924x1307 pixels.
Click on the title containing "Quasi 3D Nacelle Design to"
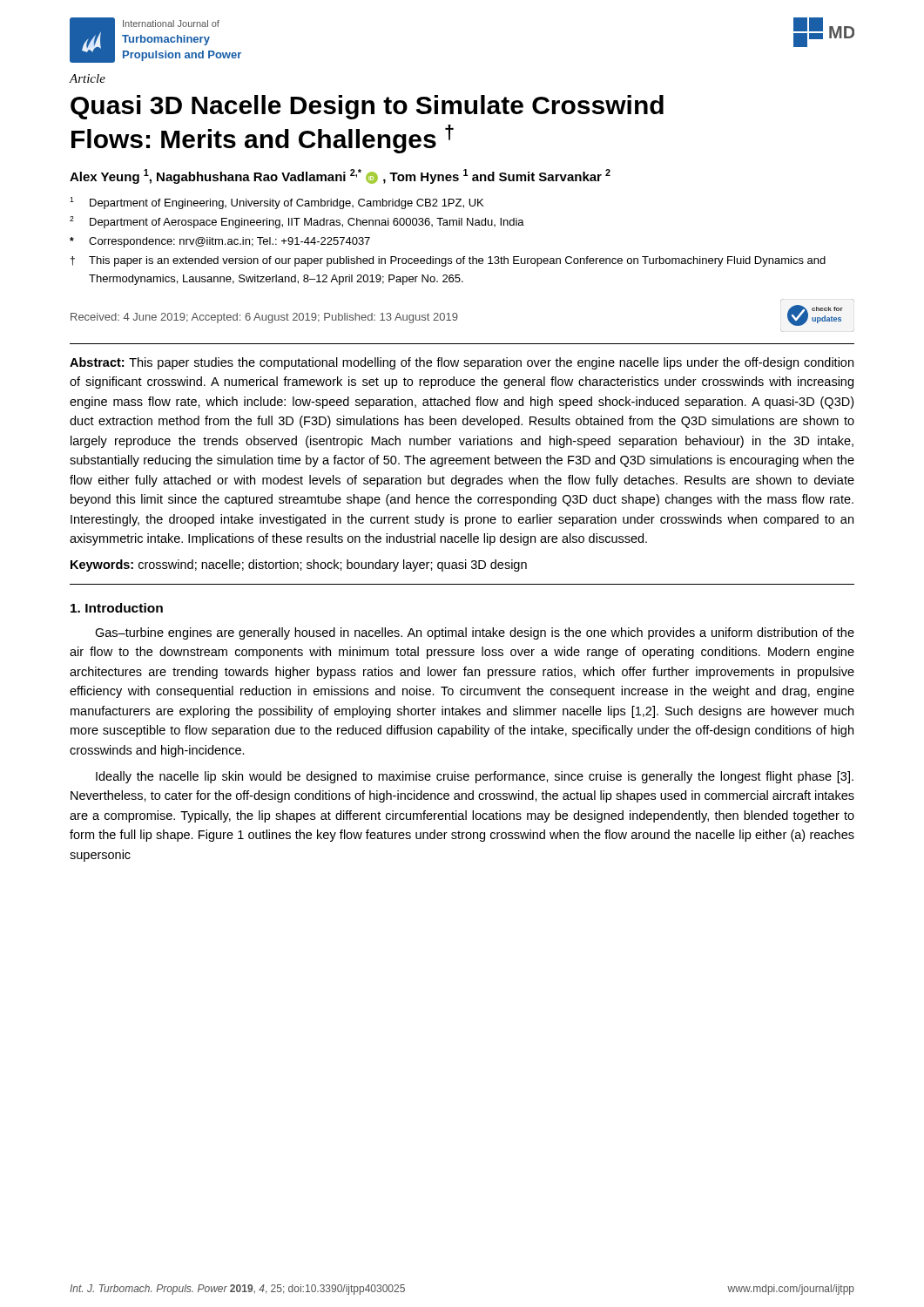coord(367,122)
